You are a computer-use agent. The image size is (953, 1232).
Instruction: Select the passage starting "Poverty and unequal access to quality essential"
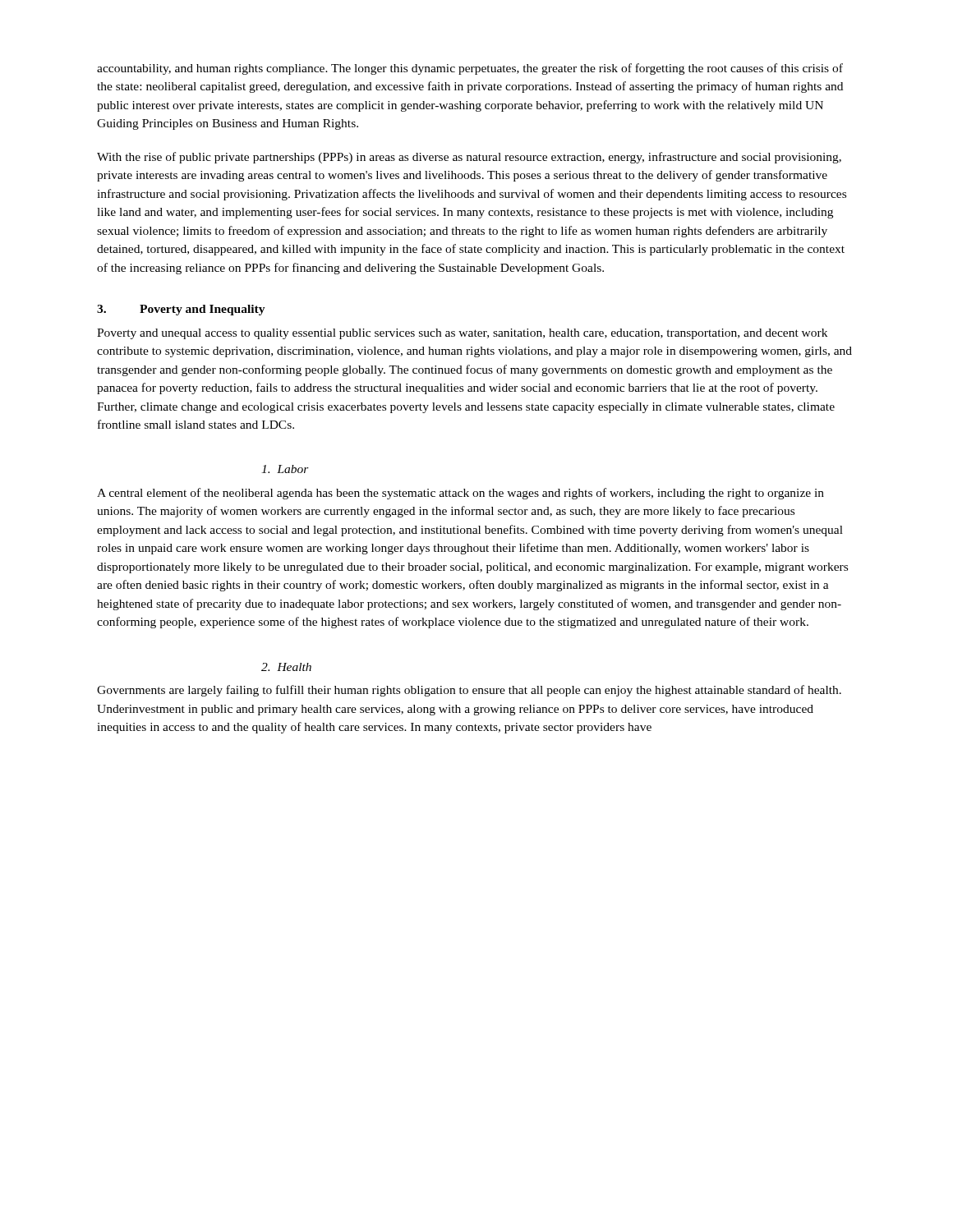(x=476, y=379)
